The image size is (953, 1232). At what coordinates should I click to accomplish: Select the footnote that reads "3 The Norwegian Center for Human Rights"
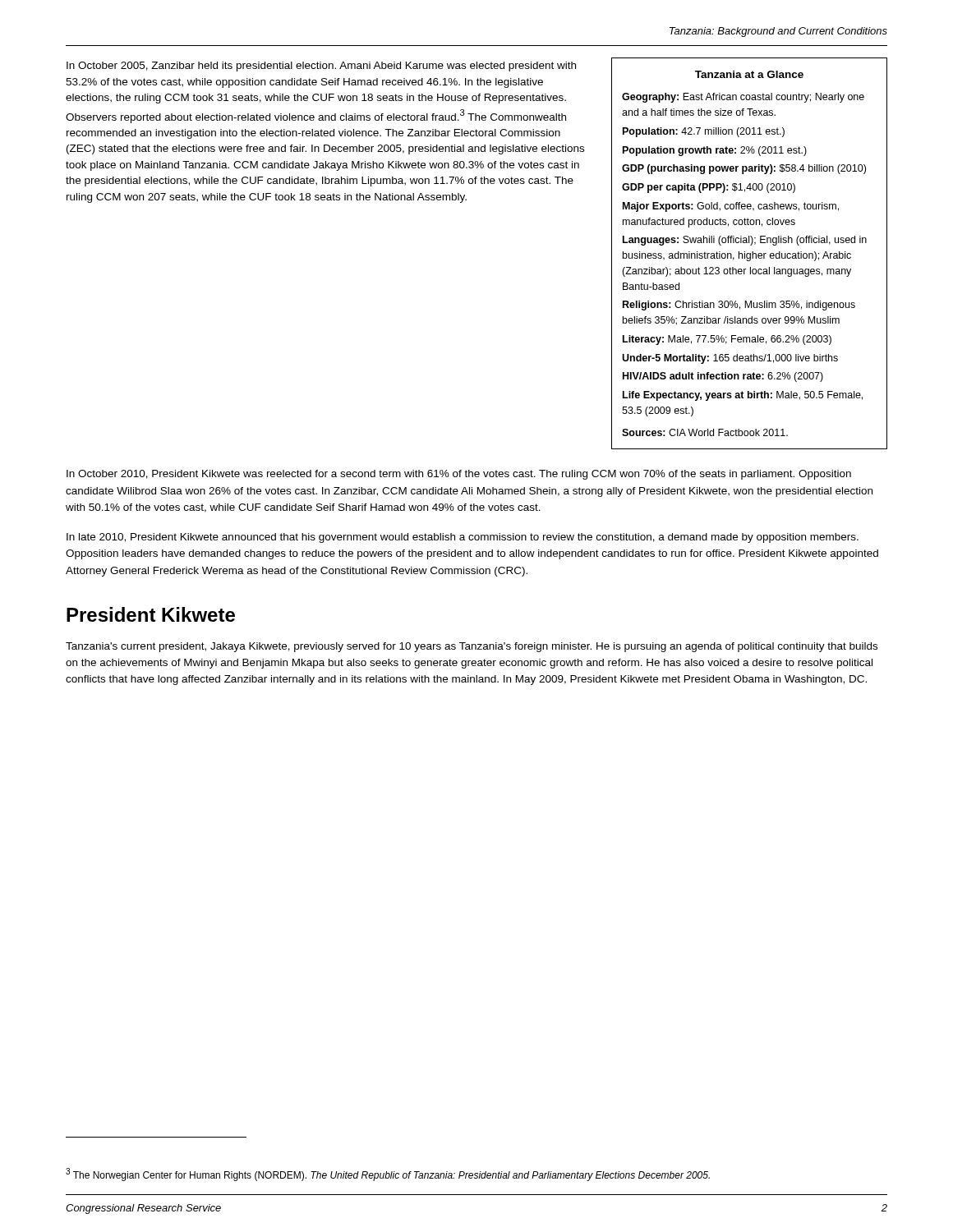click(388, 1174)
